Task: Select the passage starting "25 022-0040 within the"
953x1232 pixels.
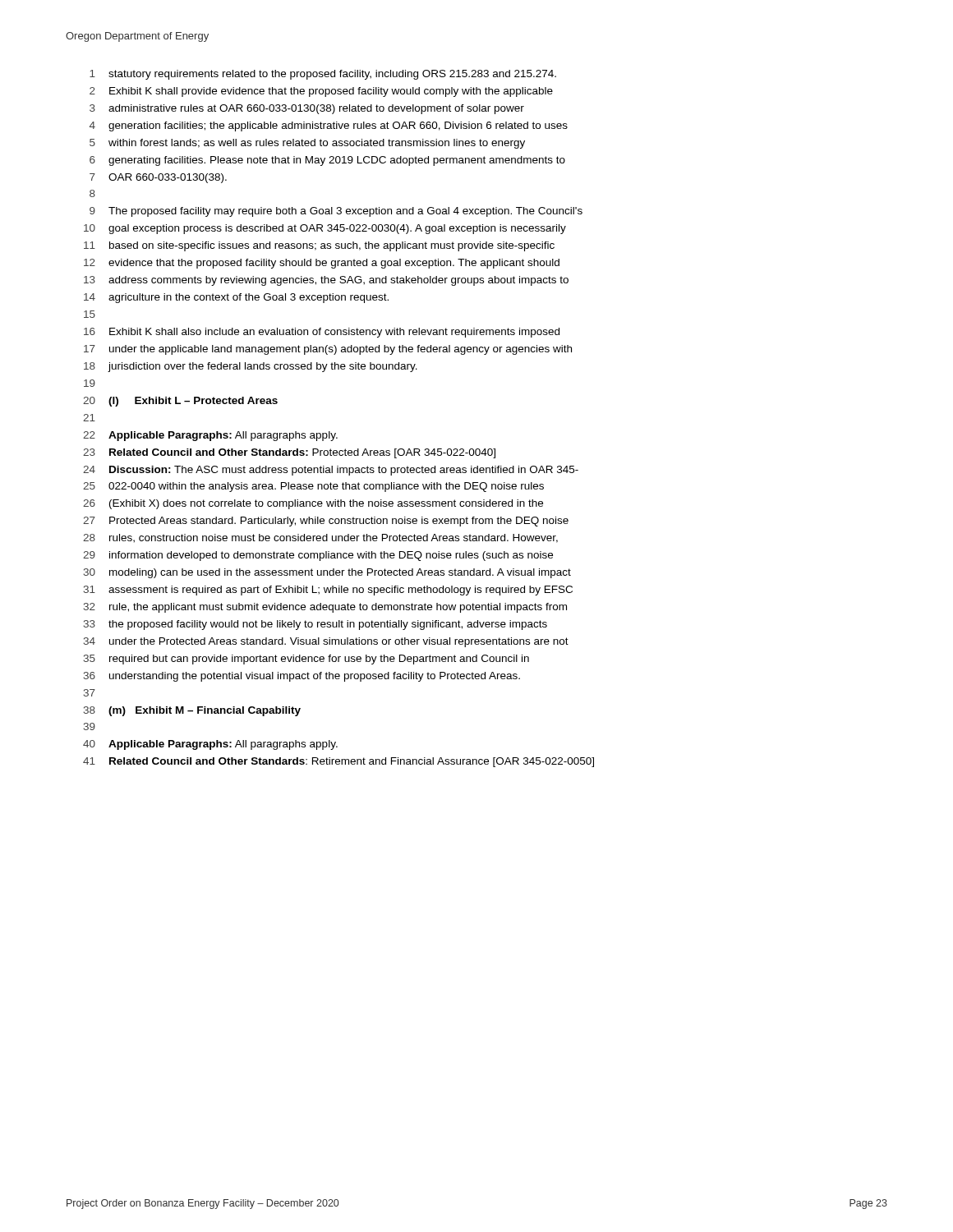Action: pos(476,487)
